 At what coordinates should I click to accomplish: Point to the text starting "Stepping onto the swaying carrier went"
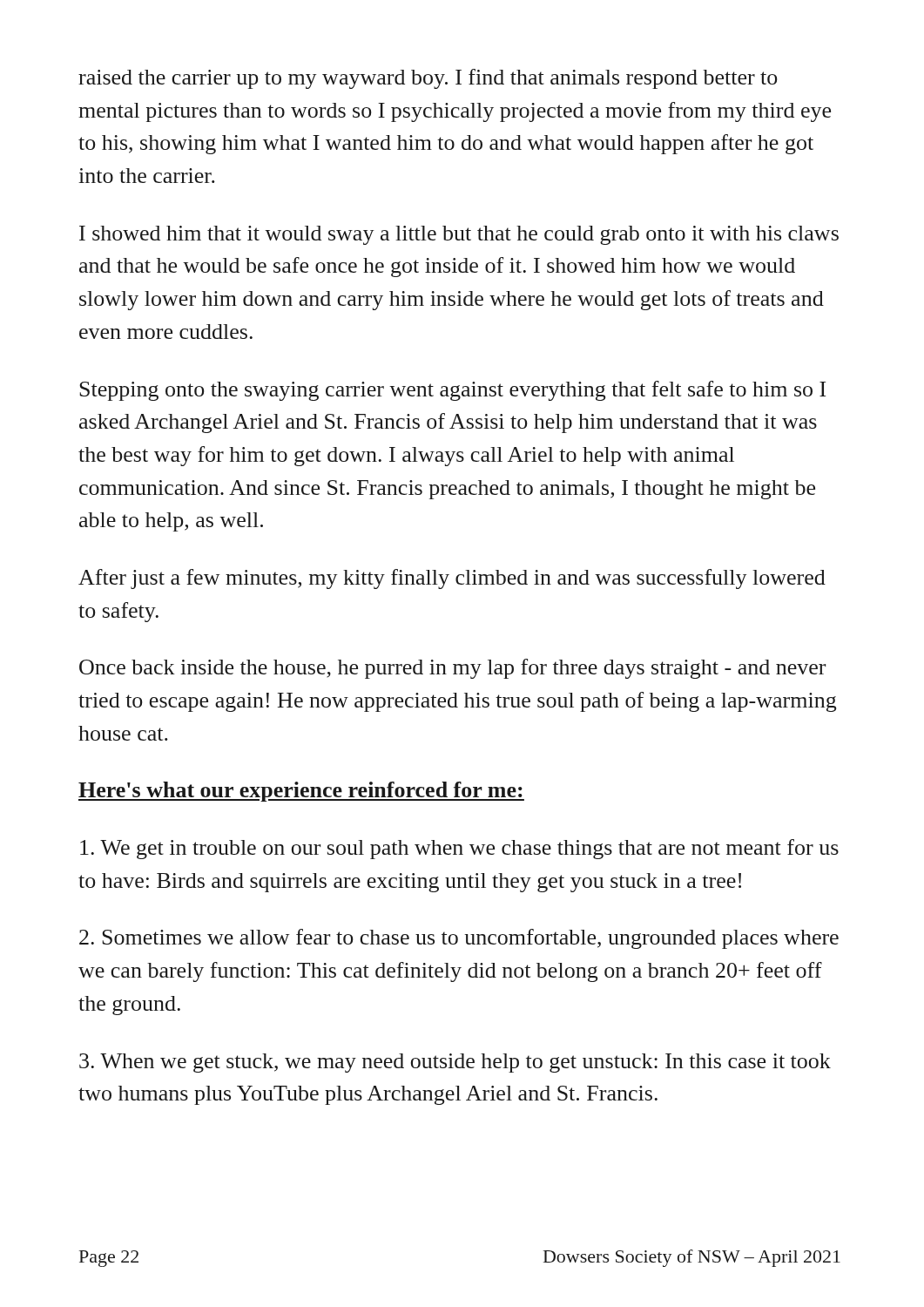point(452,454)
